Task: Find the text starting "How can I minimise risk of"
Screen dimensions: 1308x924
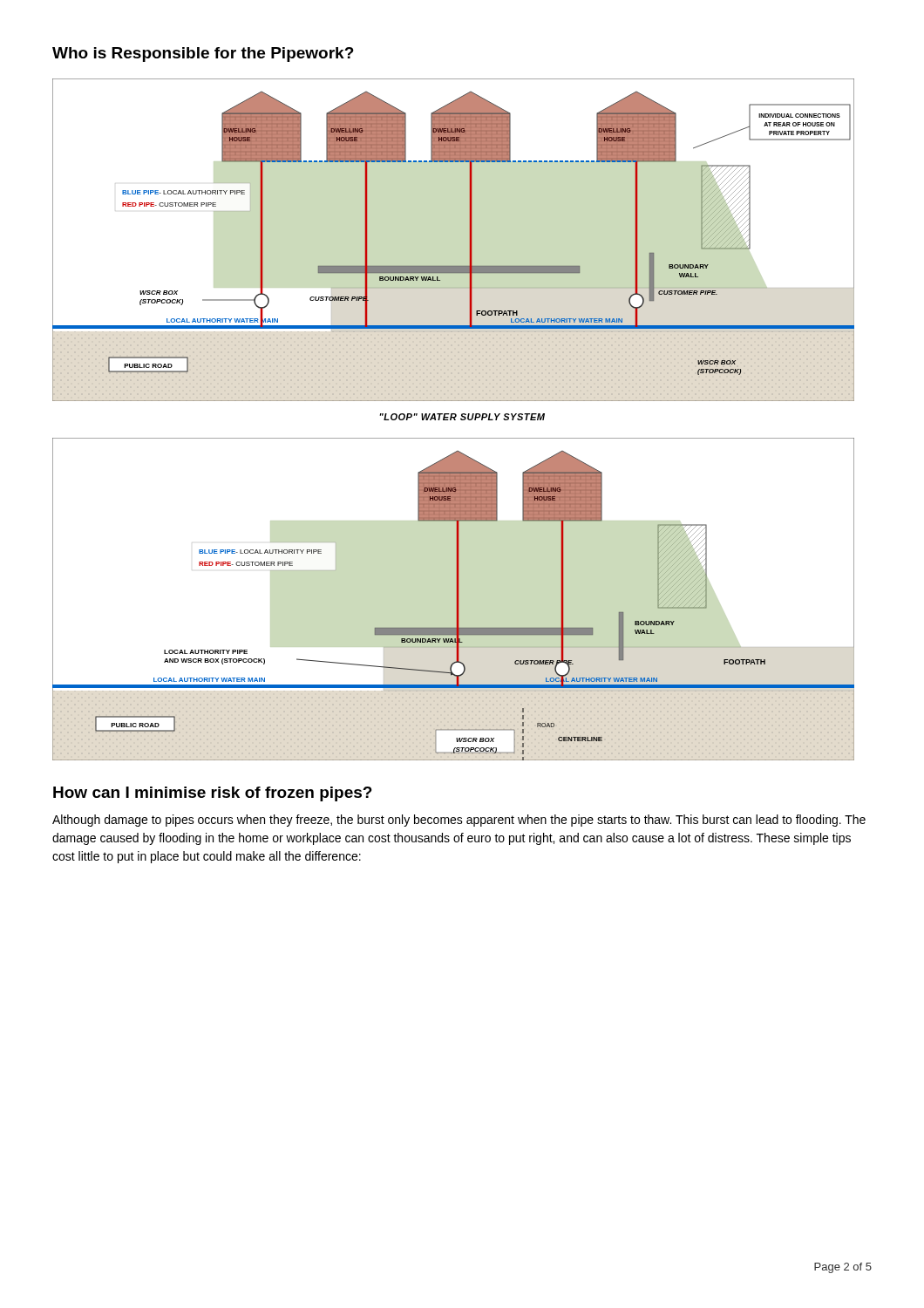Action: coord(212,792)
